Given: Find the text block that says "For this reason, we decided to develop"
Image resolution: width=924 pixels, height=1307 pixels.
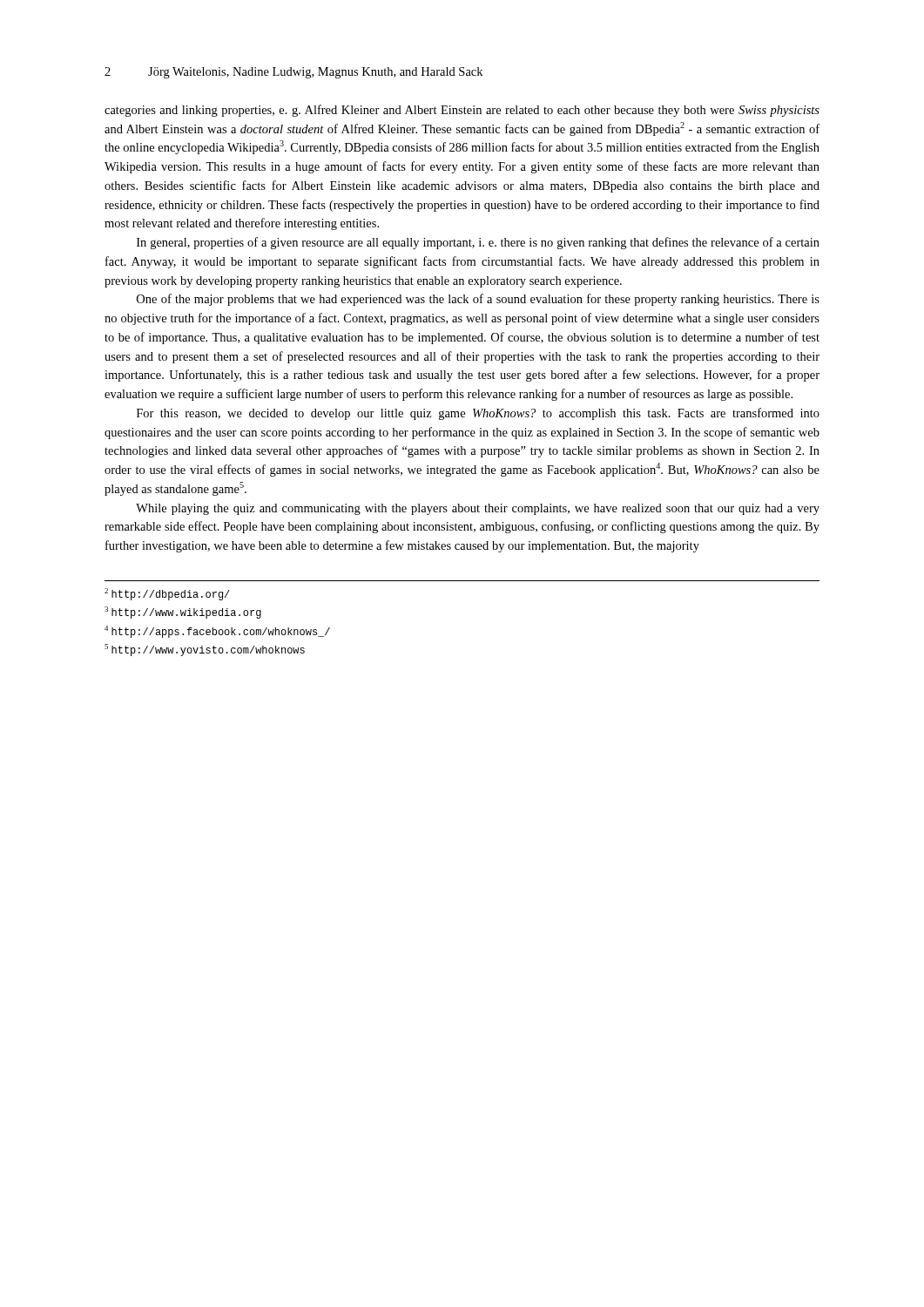Looking at the screenshot, I should click(462, 452).
